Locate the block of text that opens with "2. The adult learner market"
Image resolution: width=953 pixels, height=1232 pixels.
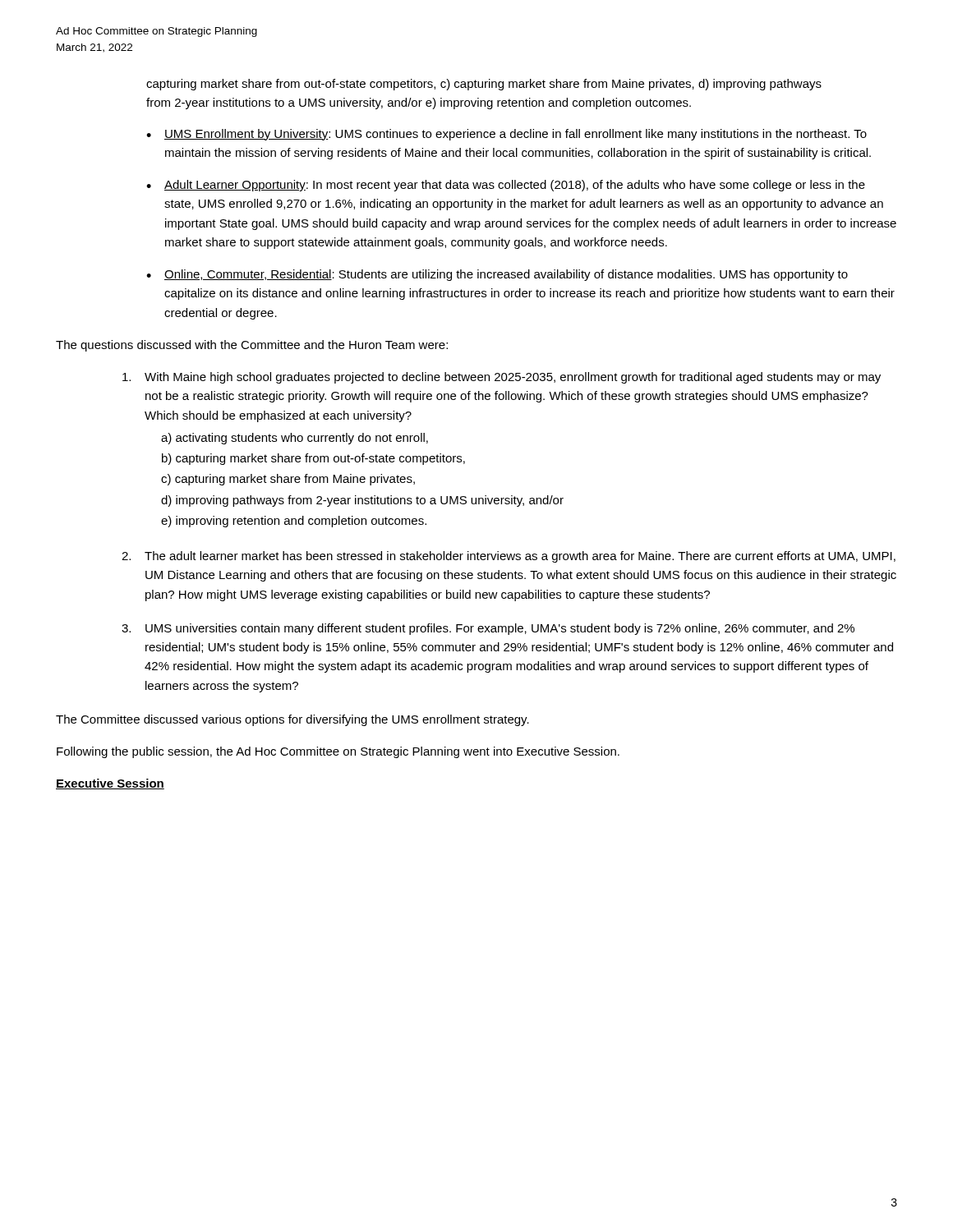click(509, 575)
